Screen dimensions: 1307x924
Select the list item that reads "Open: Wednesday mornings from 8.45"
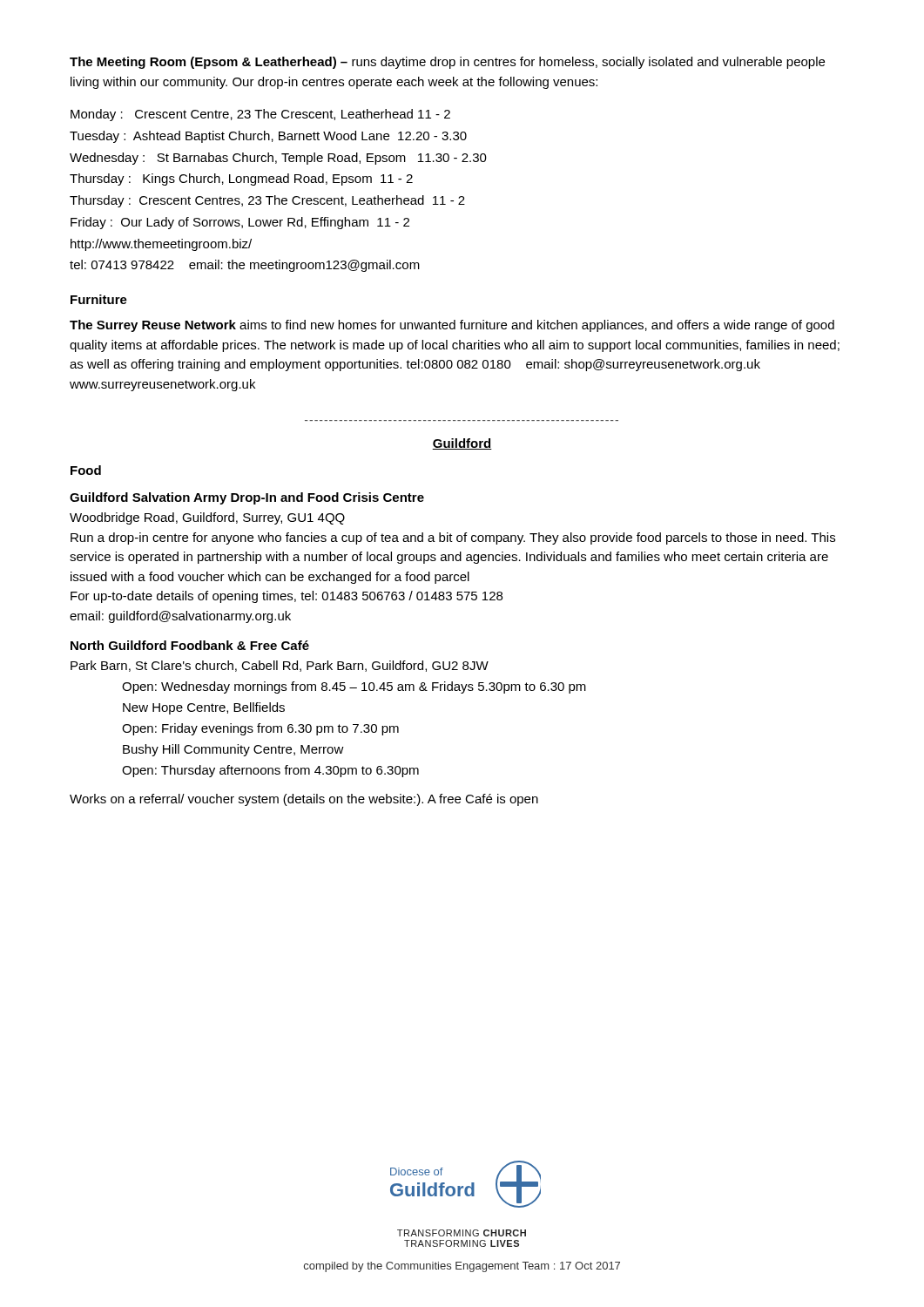coord(354,686)
